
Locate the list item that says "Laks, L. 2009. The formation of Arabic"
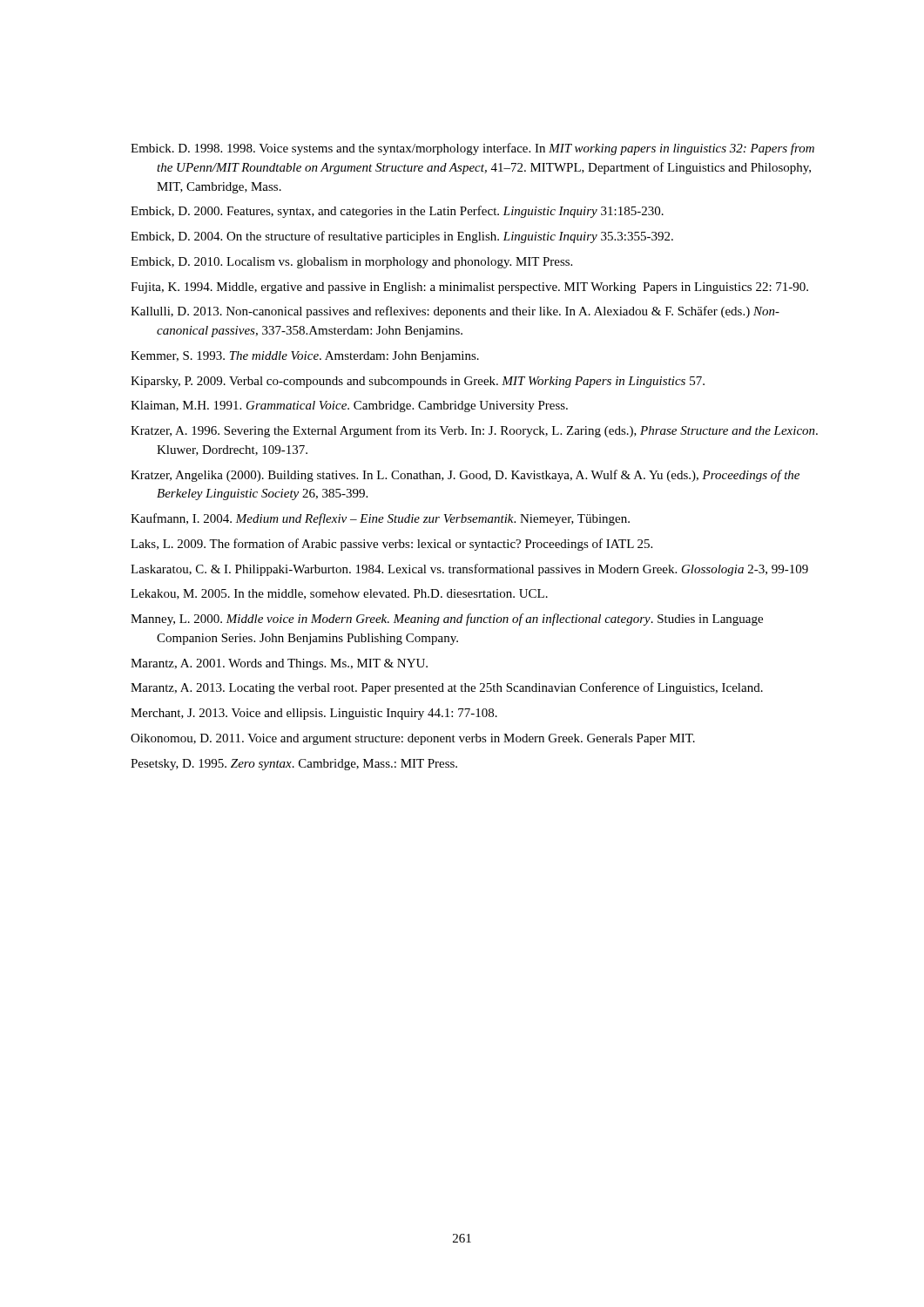click(x=392, y=544)
